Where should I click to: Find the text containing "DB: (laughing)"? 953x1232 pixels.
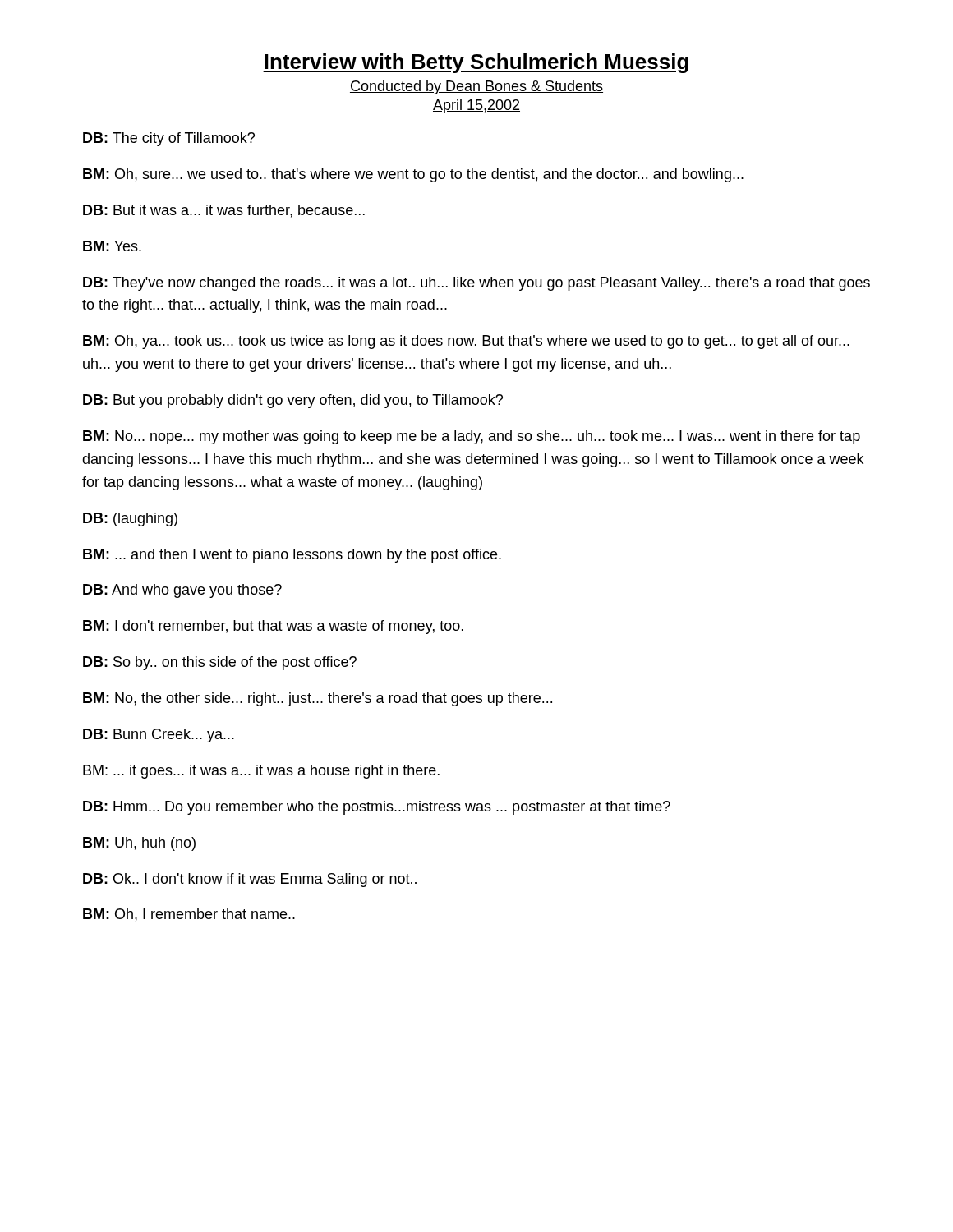click(x=130, y=518)
